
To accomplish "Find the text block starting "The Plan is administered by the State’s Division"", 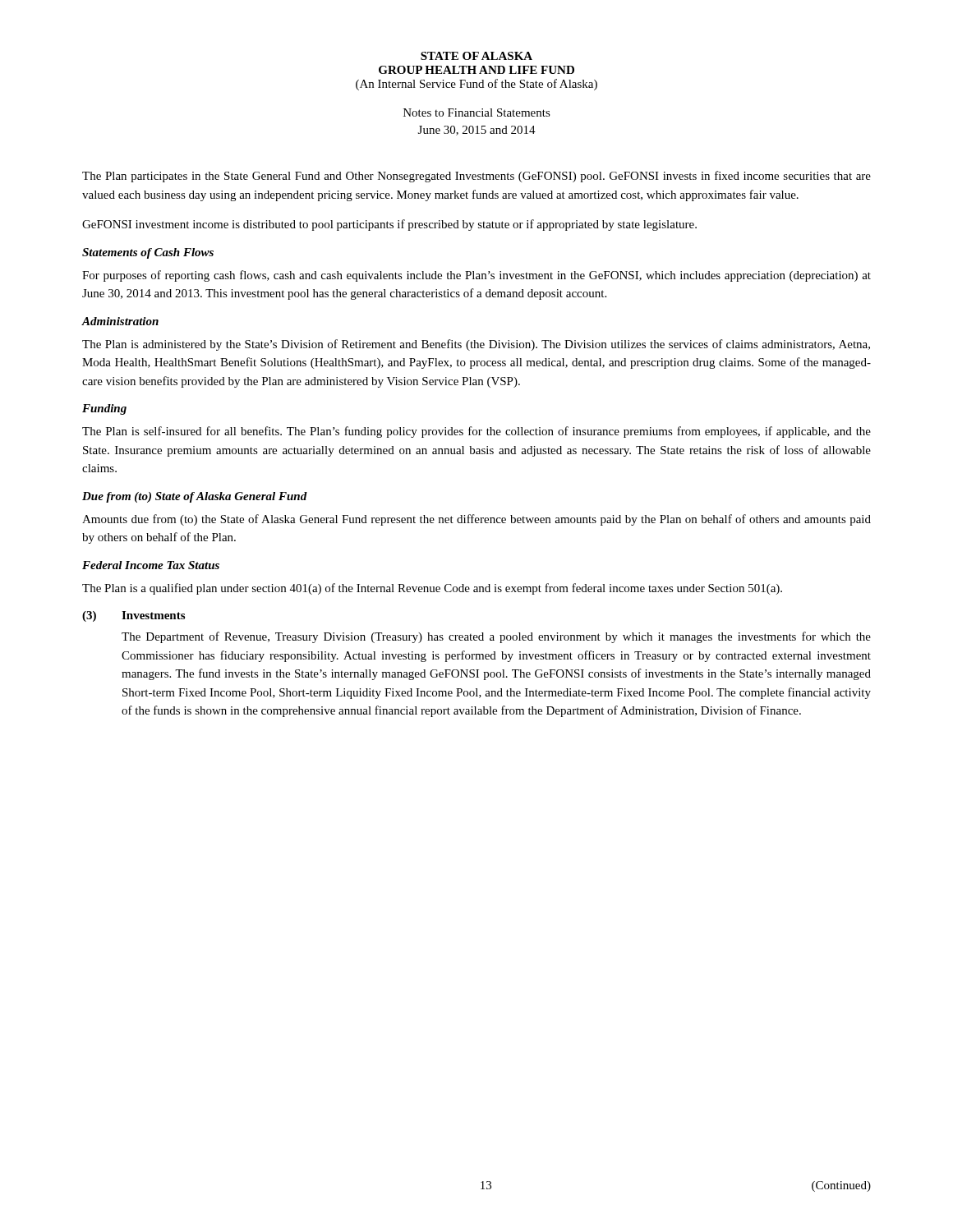I will tap(476, 362).
